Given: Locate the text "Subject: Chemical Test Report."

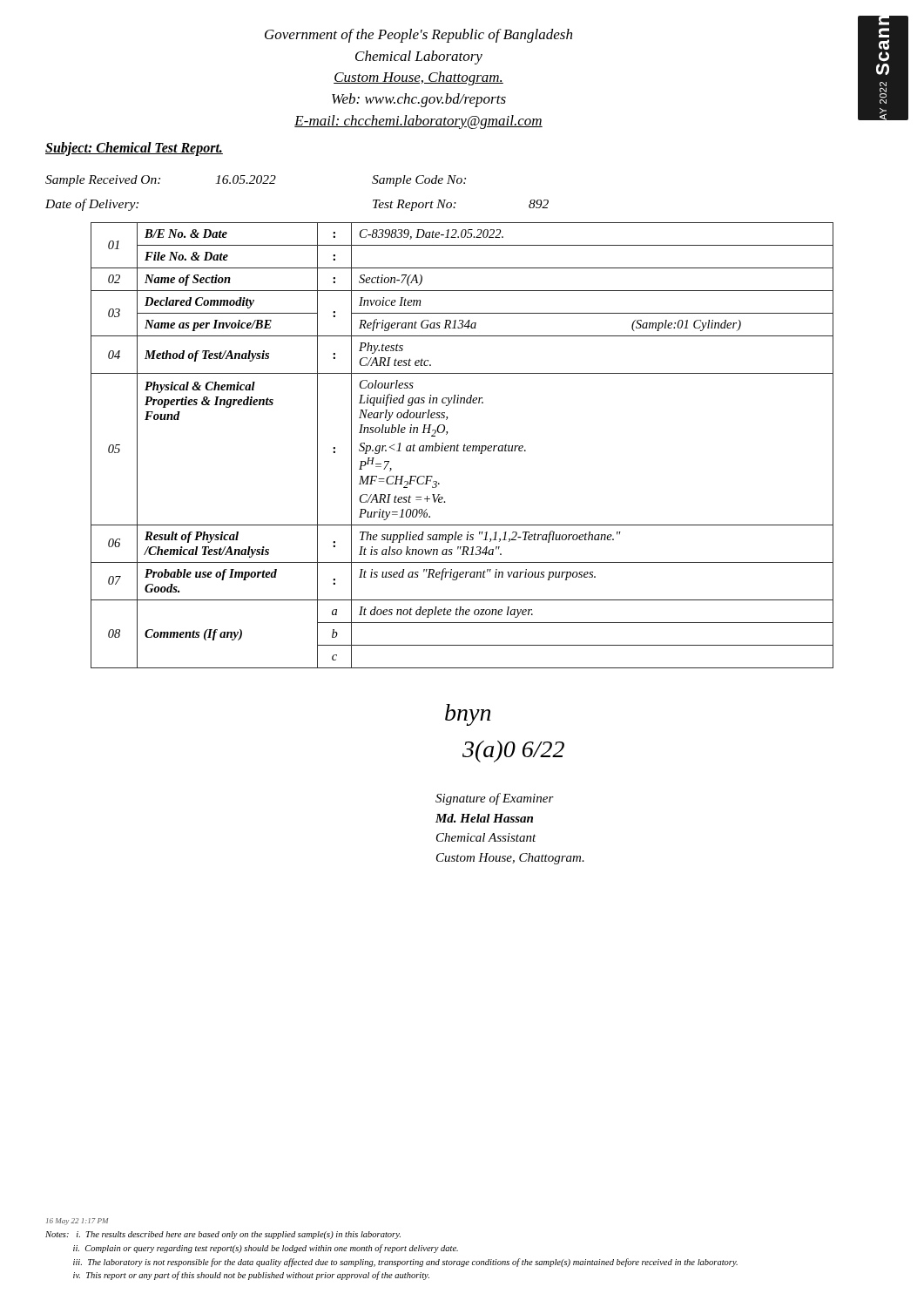Looking at the screenshot, I should click(x=134, y=148).
